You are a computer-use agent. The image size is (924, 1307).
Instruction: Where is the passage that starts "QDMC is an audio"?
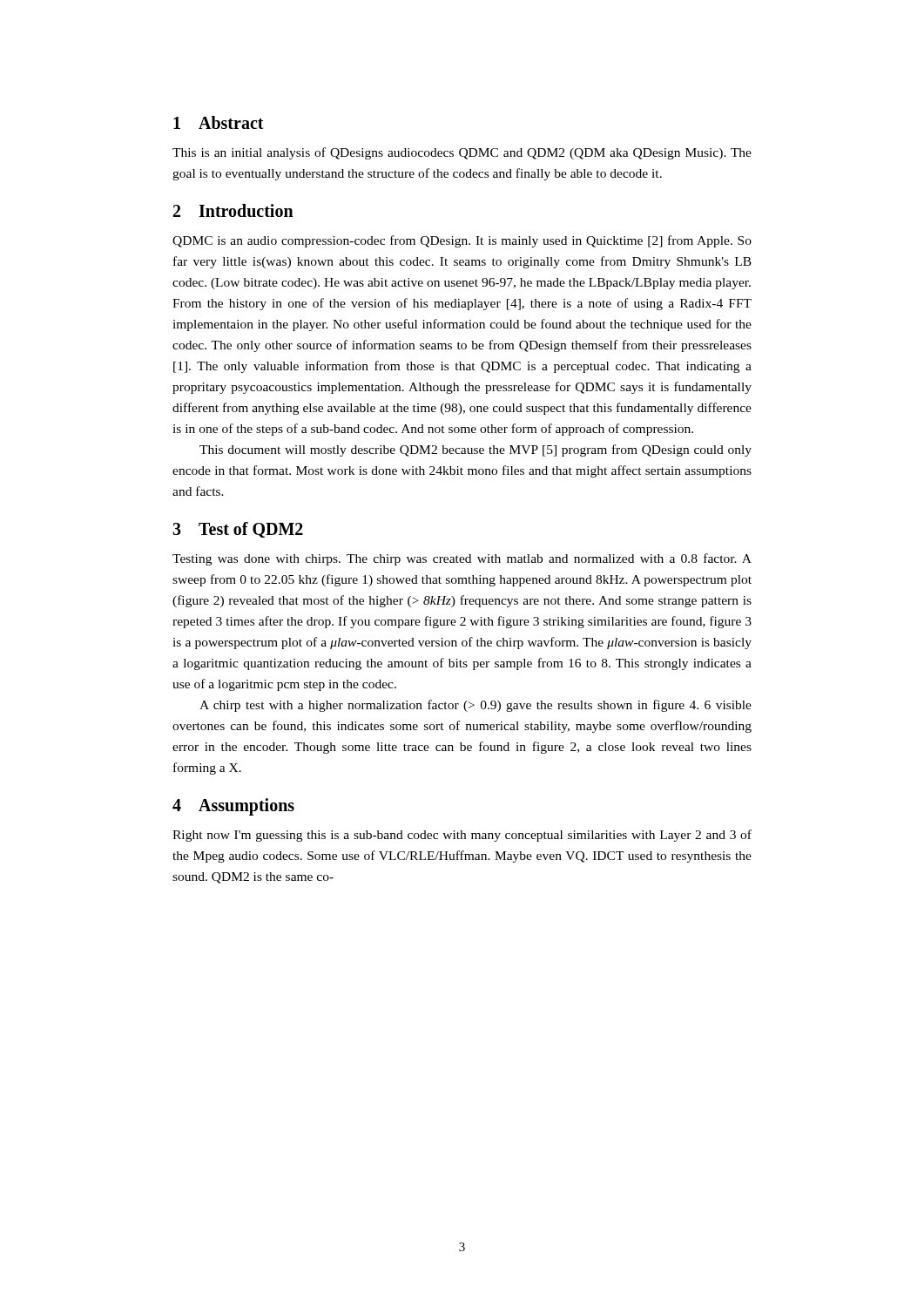point(462,366)
